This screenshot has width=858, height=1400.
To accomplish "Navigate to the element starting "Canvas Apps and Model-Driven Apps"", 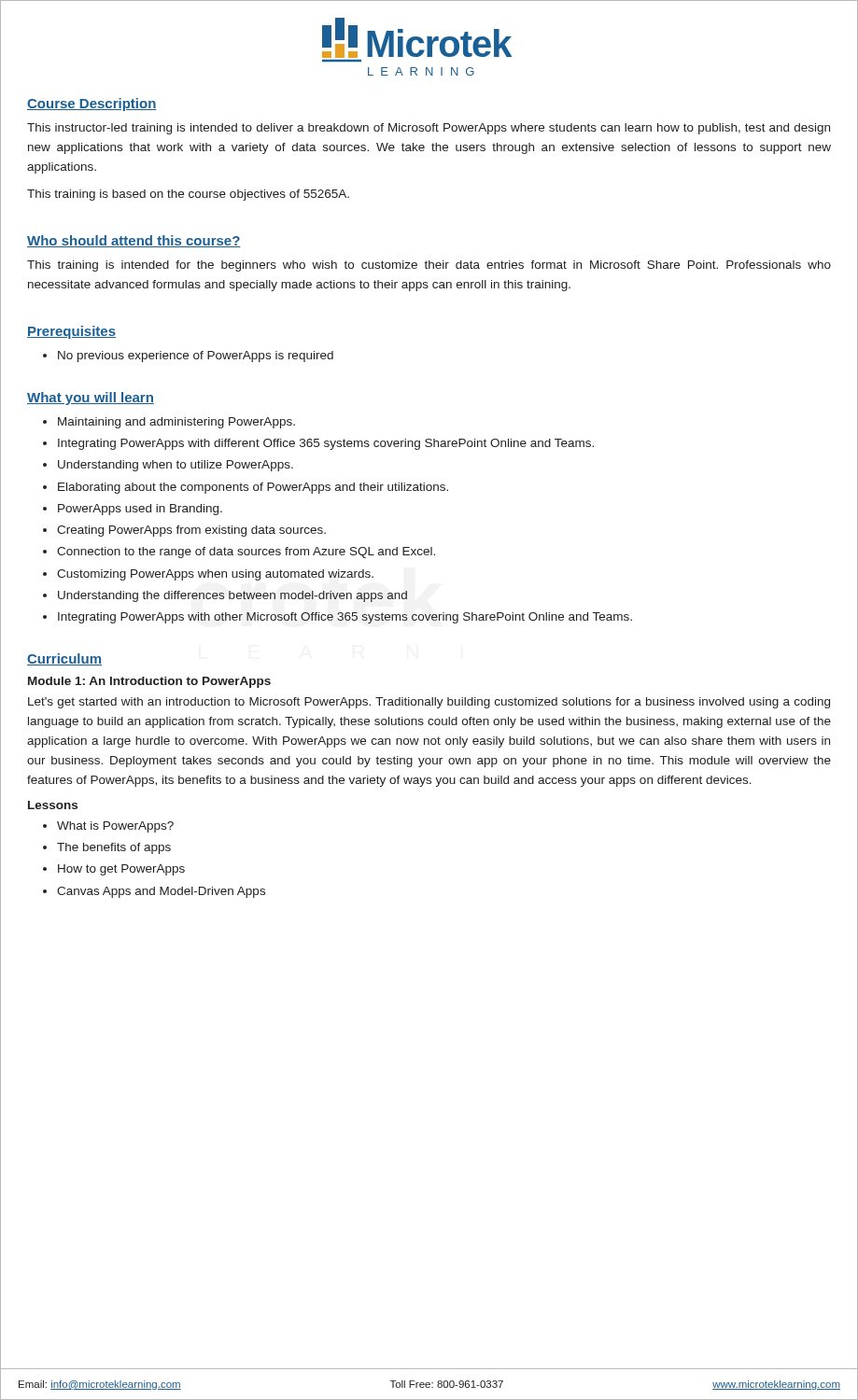I will 161,891.
